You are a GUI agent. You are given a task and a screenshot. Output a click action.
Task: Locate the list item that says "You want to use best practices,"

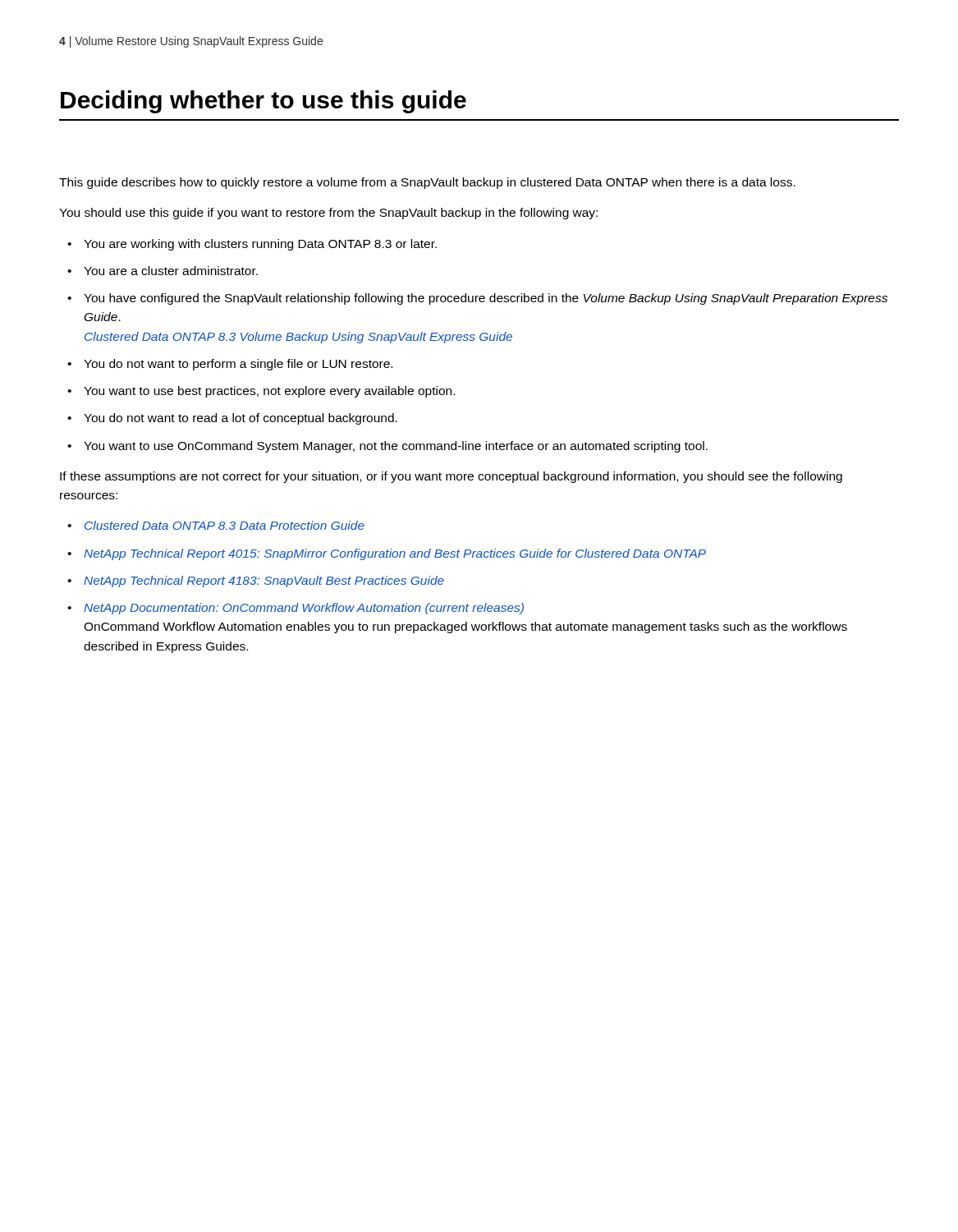coord(270,391)
